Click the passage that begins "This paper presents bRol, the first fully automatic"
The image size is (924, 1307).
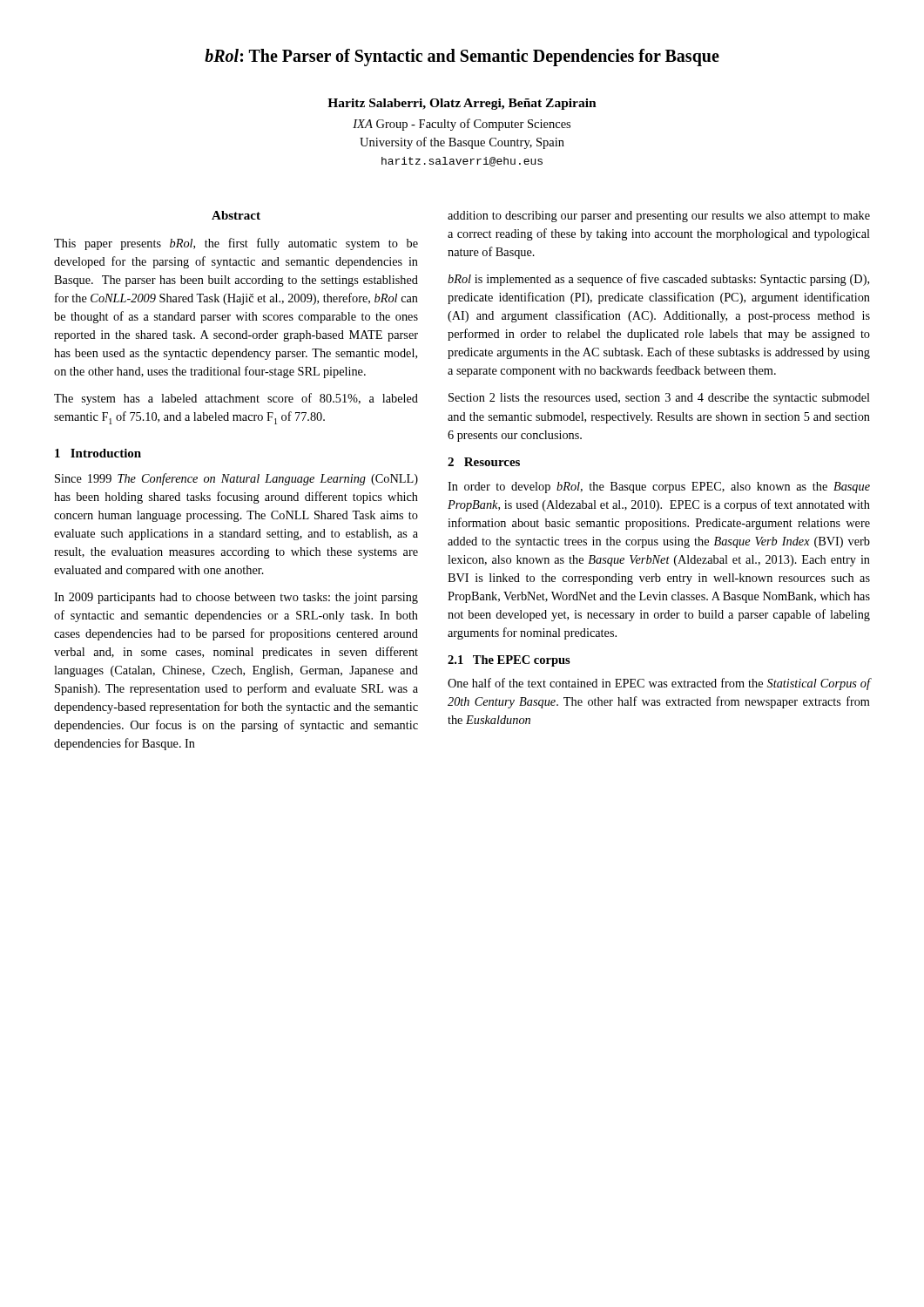click(x=236, y=332)
